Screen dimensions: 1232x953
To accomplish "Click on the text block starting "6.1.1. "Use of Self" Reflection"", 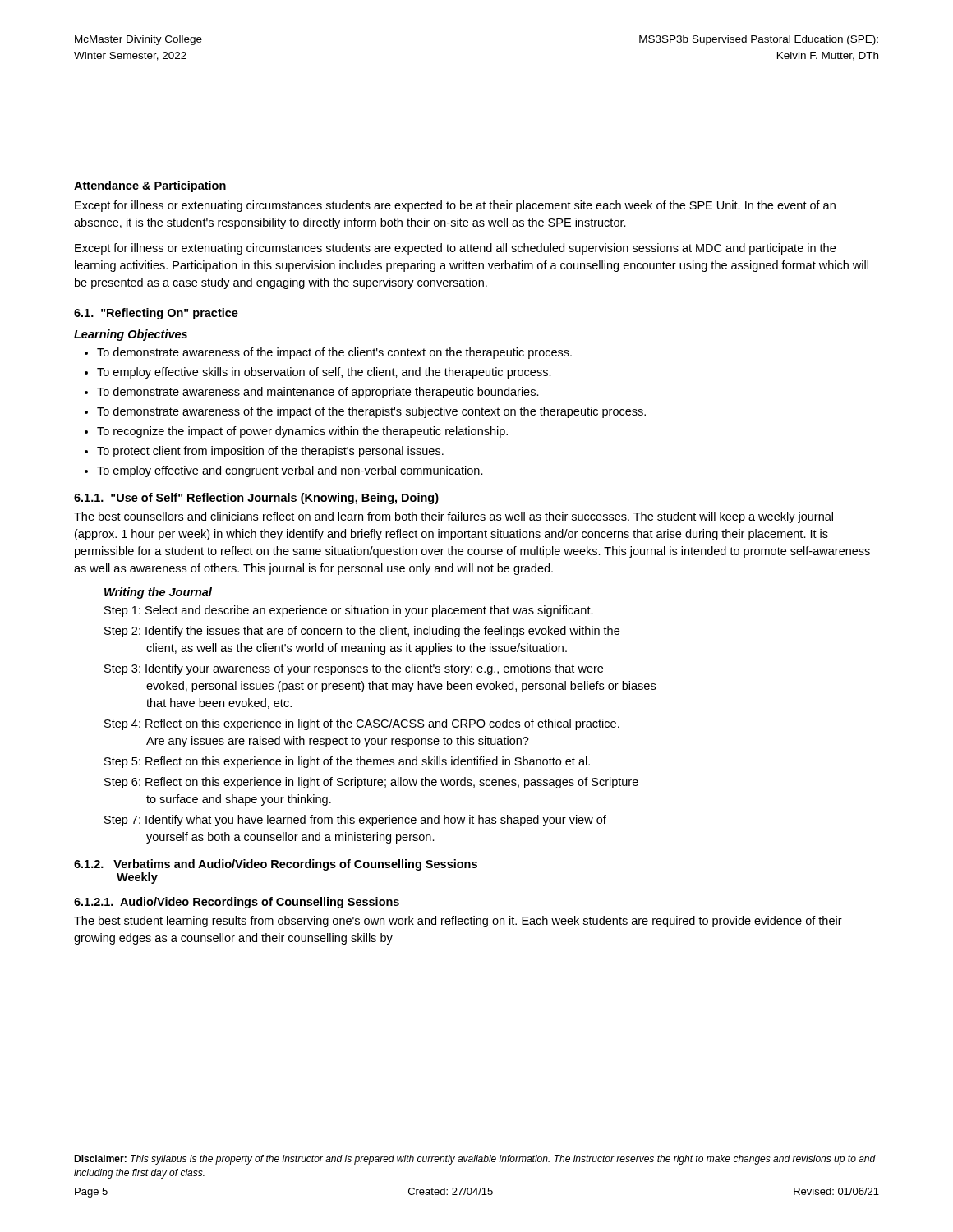I will click(x=256, y=498).
